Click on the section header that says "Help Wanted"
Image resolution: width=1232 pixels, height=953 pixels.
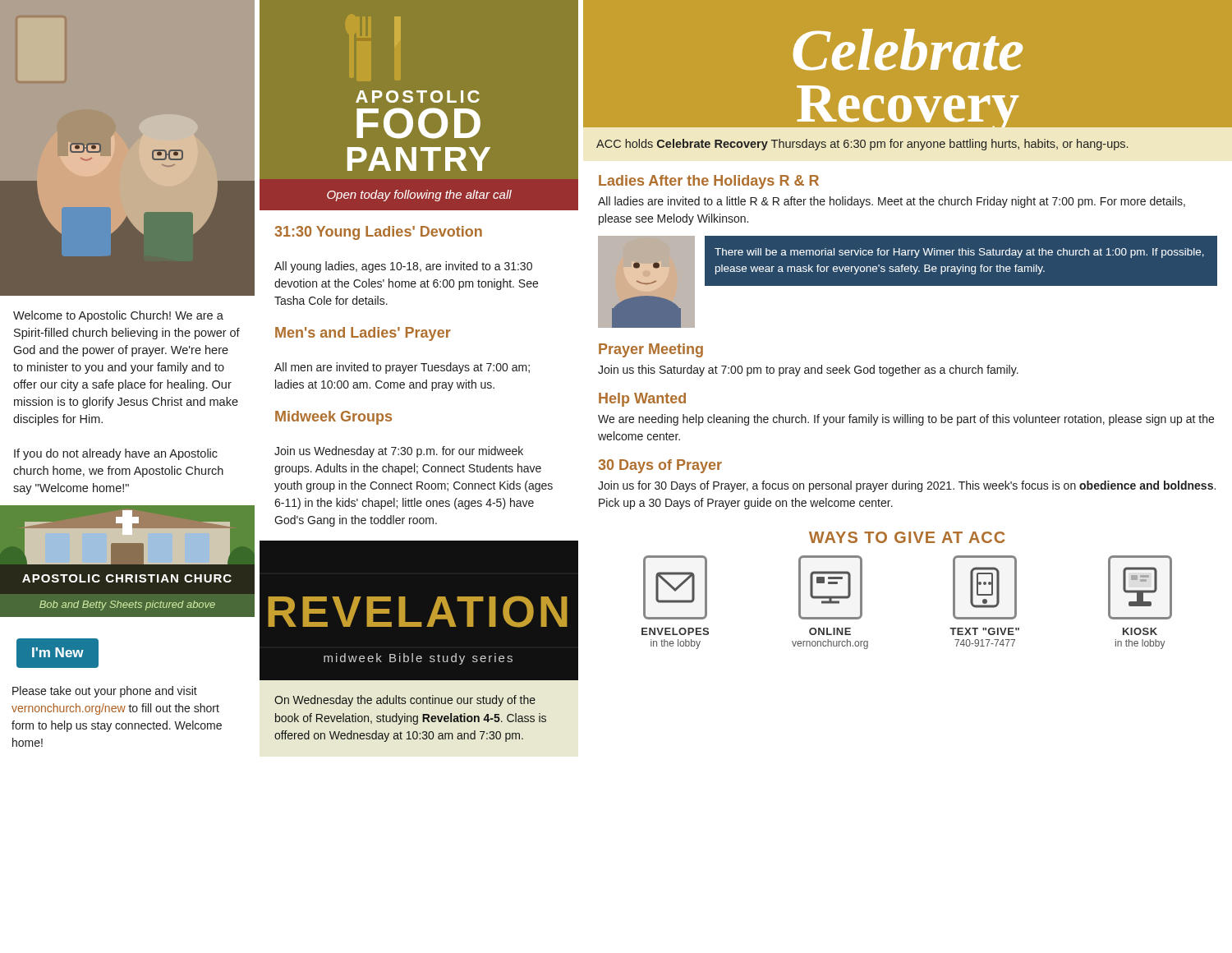[x=642, y=400]
